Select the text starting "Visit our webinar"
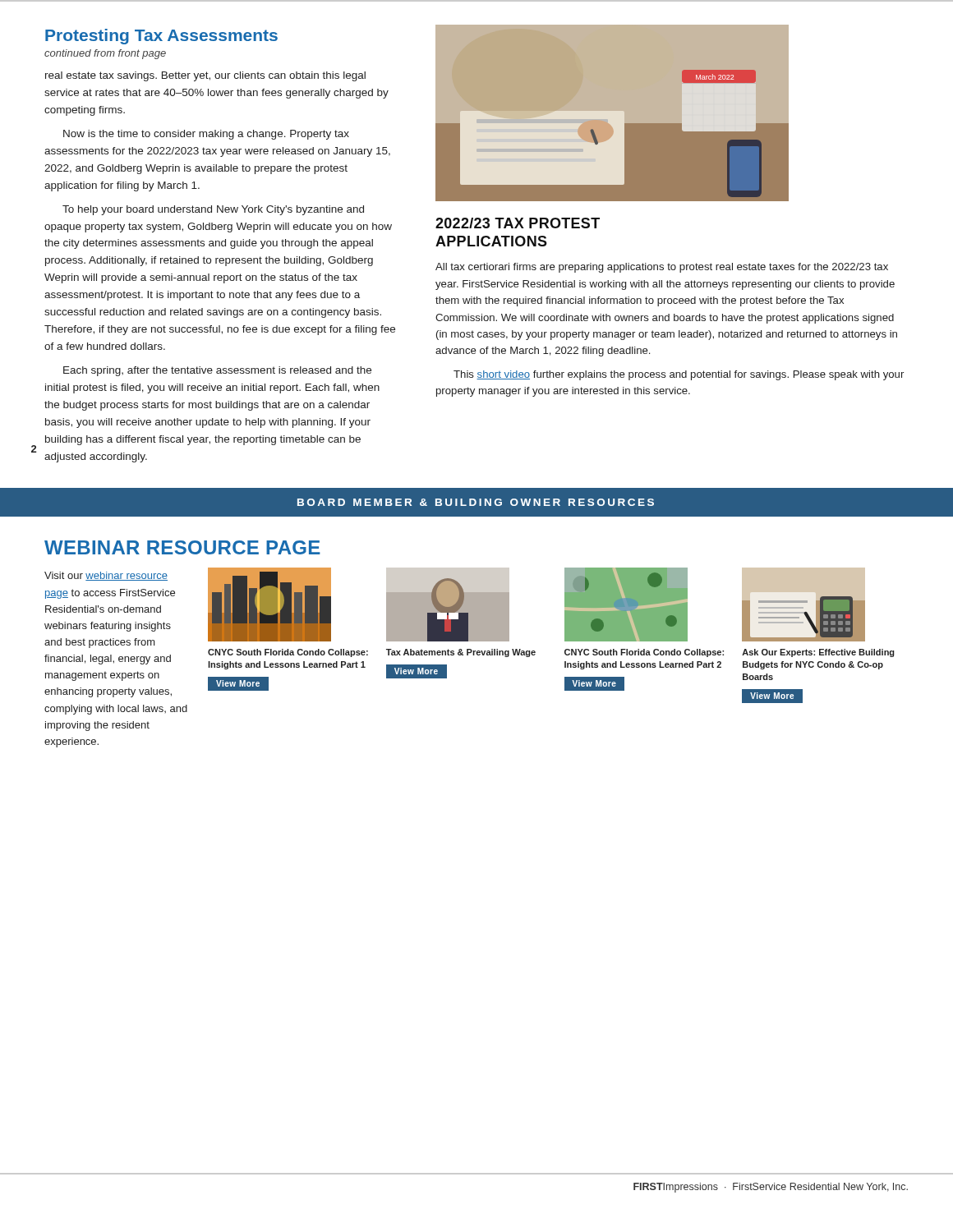953x1232 pixels. click(x=116, y=658)
